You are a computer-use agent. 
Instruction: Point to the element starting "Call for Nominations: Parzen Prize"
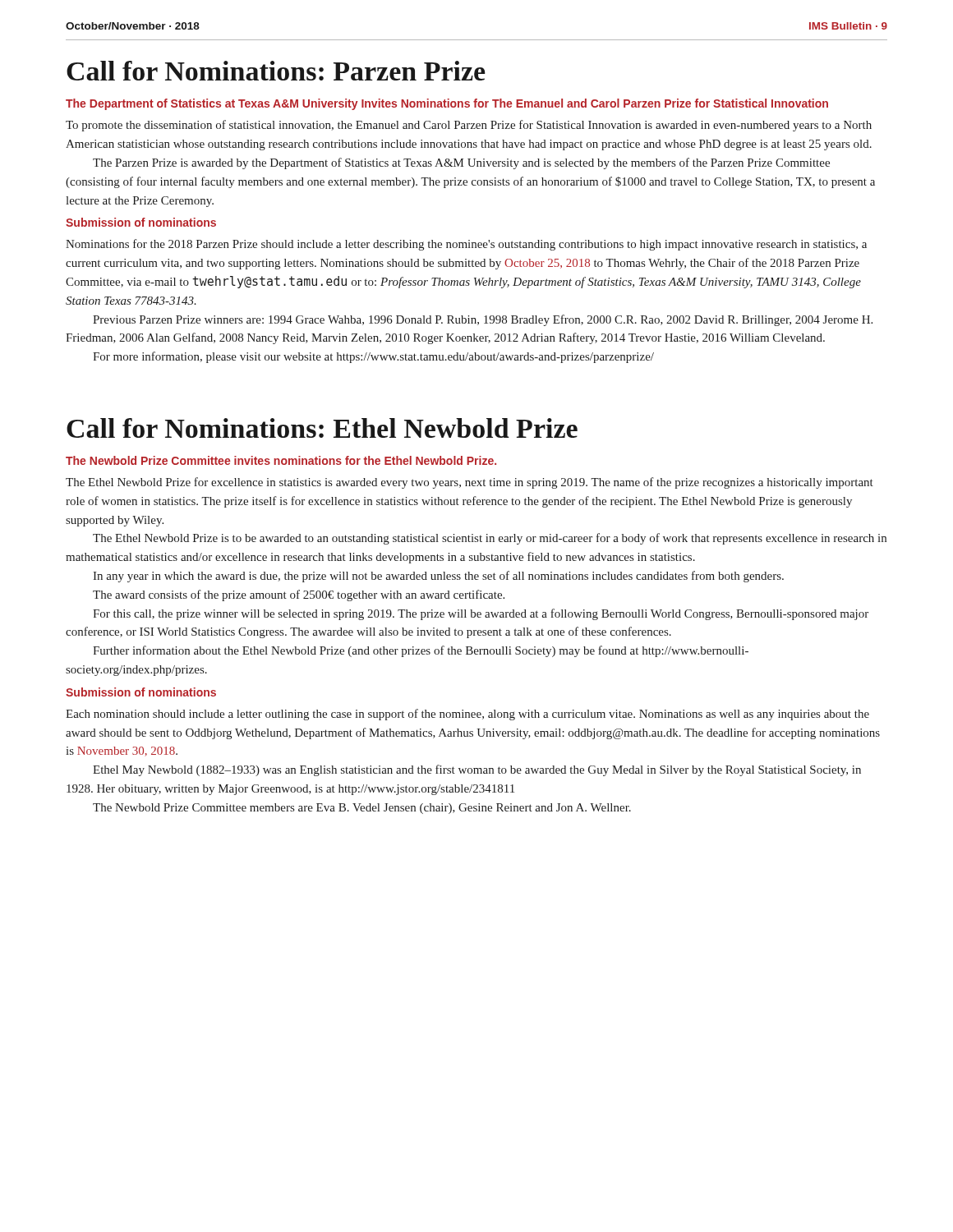276,71
